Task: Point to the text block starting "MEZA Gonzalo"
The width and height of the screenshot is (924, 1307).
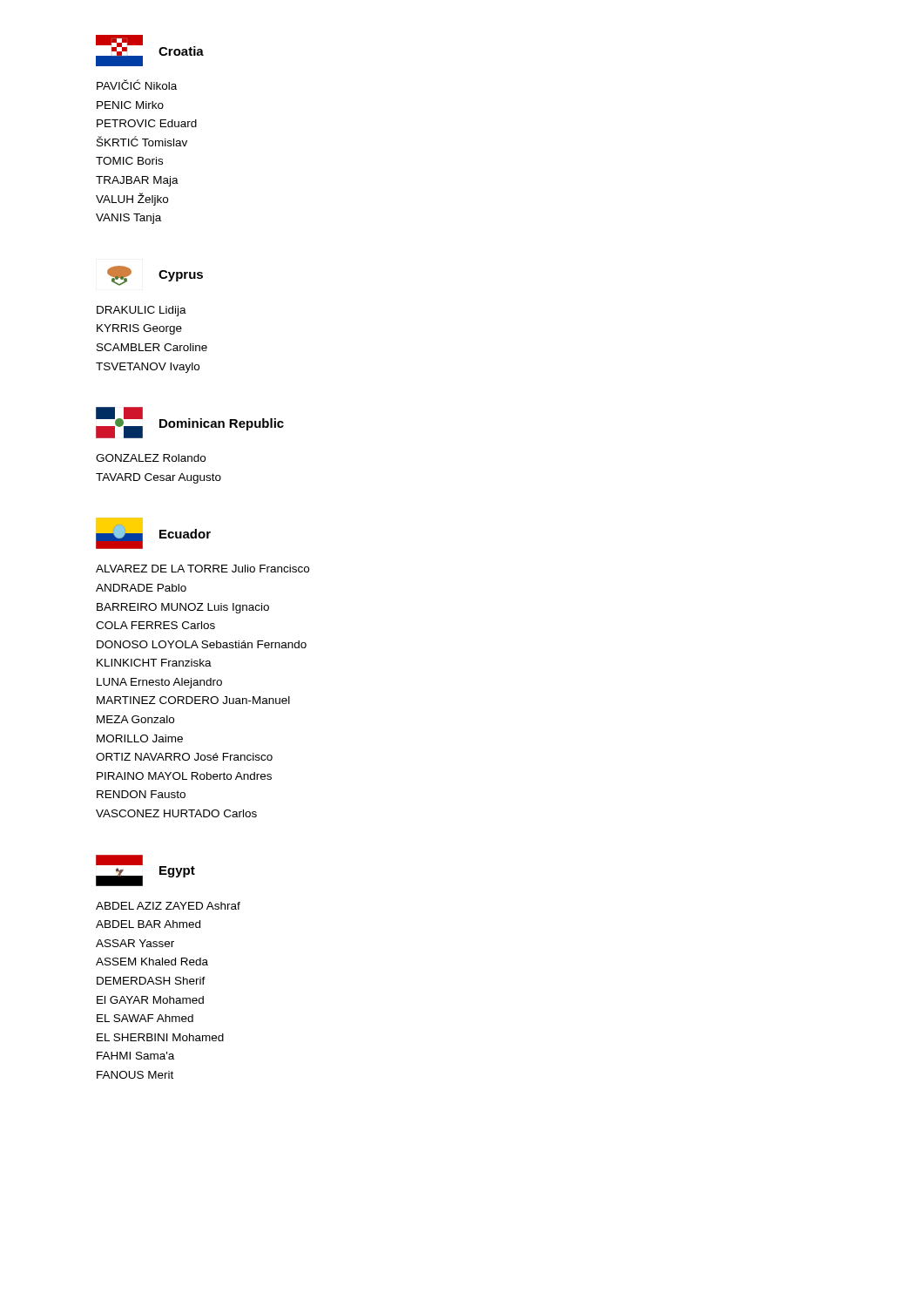Action: pyautogui.click(x=135, y=719)
